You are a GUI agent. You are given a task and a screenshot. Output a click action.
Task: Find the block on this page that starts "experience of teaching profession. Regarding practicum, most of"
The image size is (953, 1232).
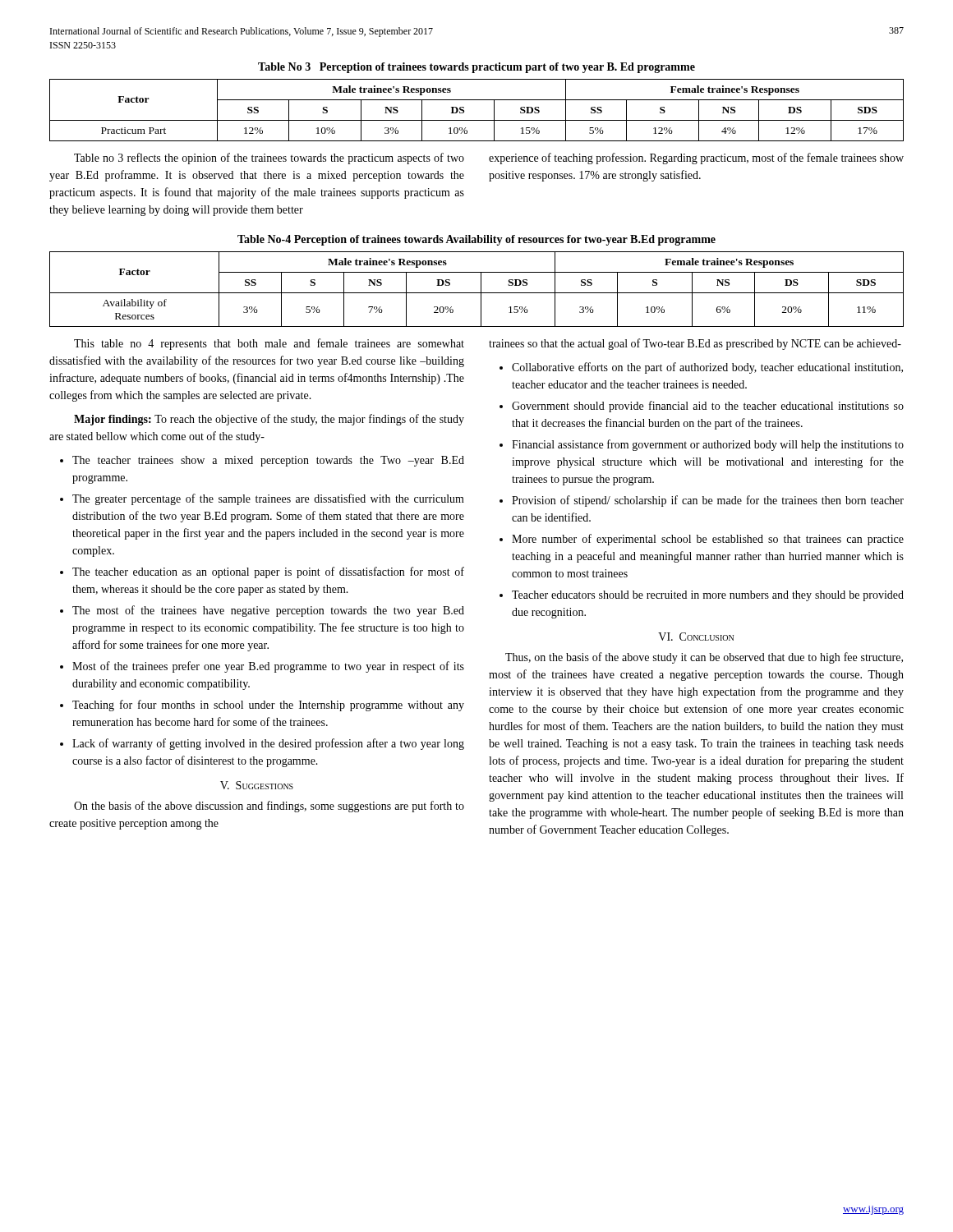tap(696, 166)
